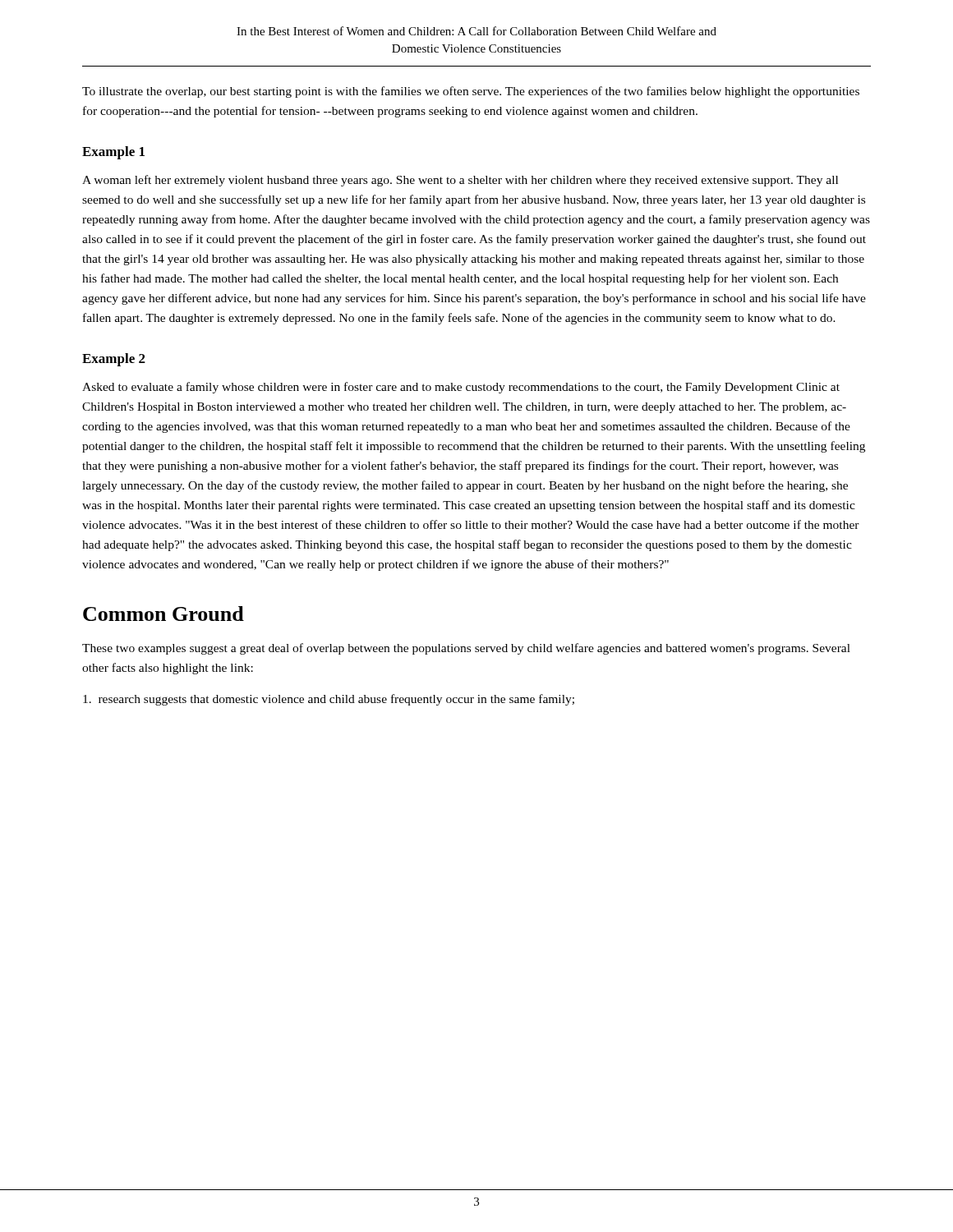Click on the text block that reads "Asked to evaluate a family"
The width and height of the screenshot is (953, 1232).
474,475
